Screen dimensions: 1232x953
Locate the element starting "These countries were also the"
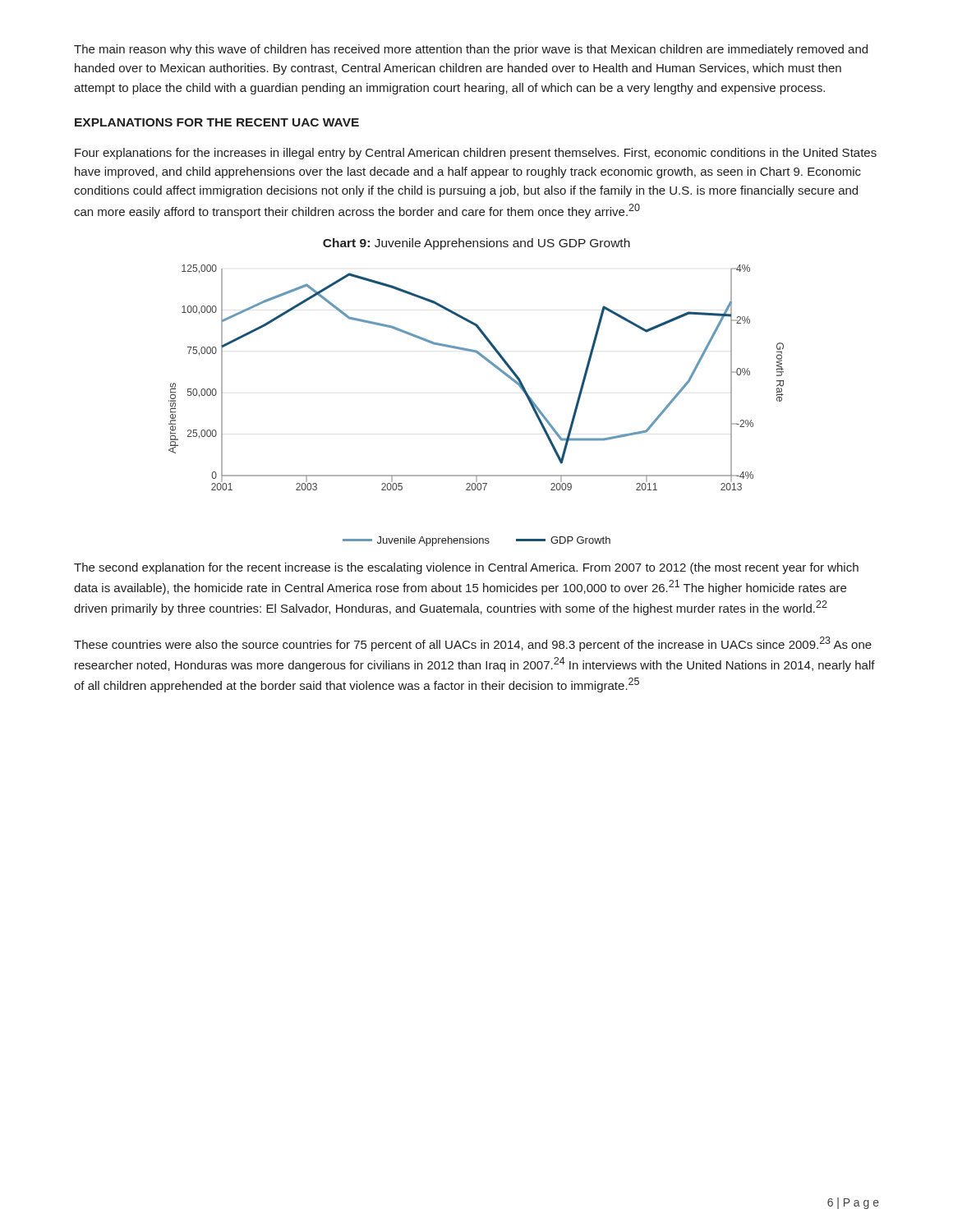tap(474, 663)
